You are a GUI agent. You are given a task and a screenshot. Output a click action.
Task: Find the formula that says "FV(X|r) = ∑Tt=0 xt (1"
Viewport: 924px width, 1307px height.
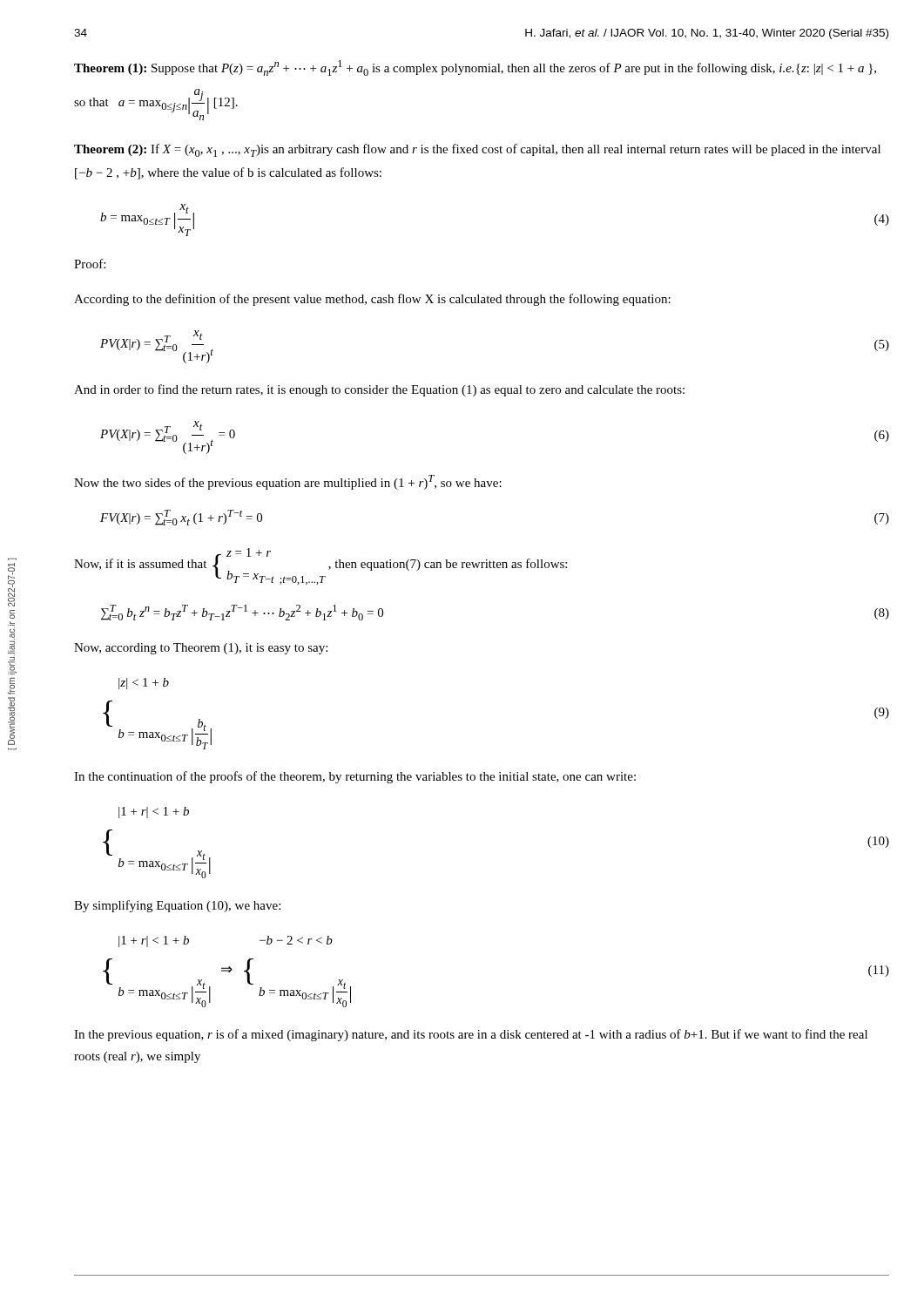(x=175, y=519)
